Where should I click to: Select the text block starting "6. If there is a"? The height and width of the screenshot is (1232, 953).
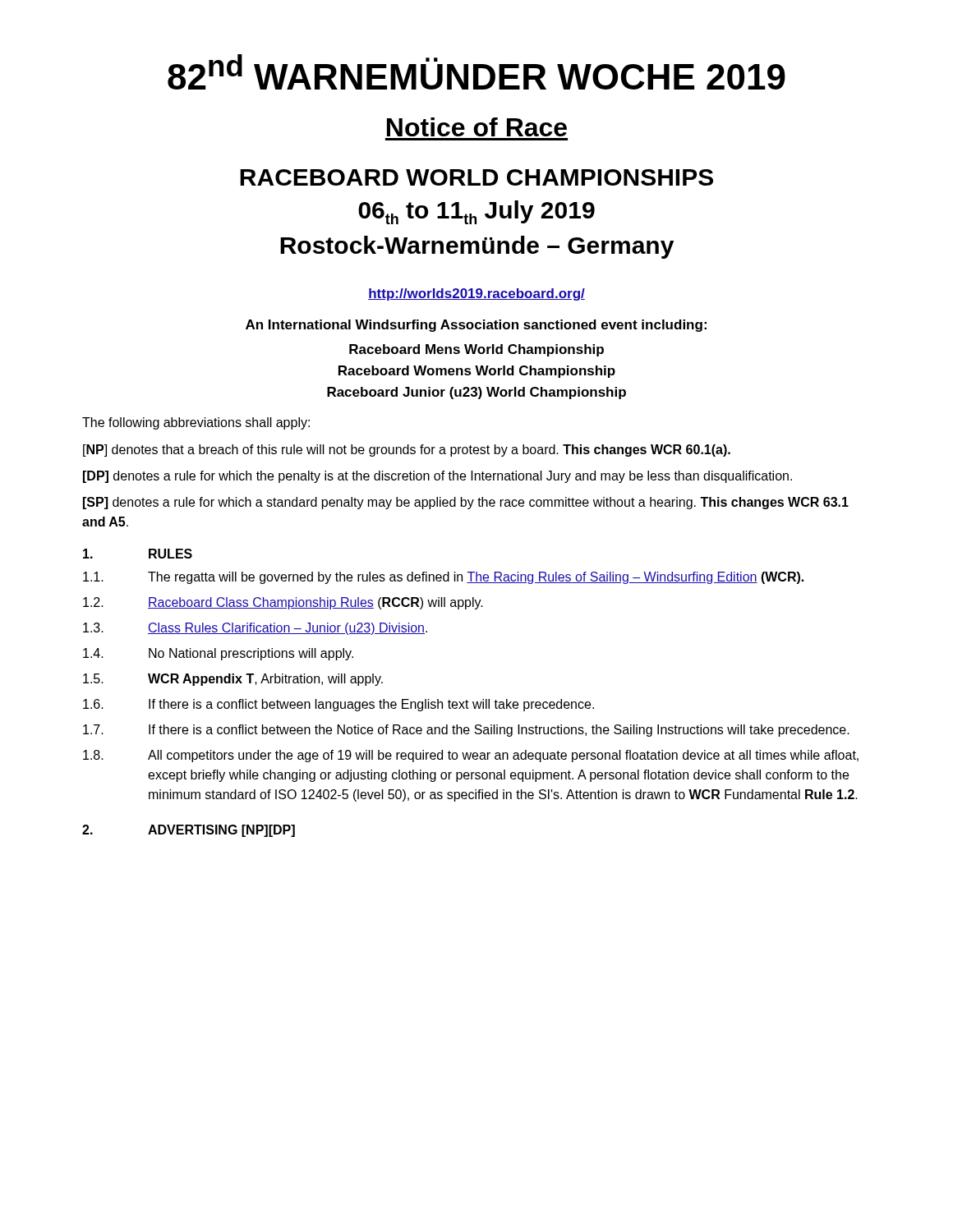[x=339, y=705]
